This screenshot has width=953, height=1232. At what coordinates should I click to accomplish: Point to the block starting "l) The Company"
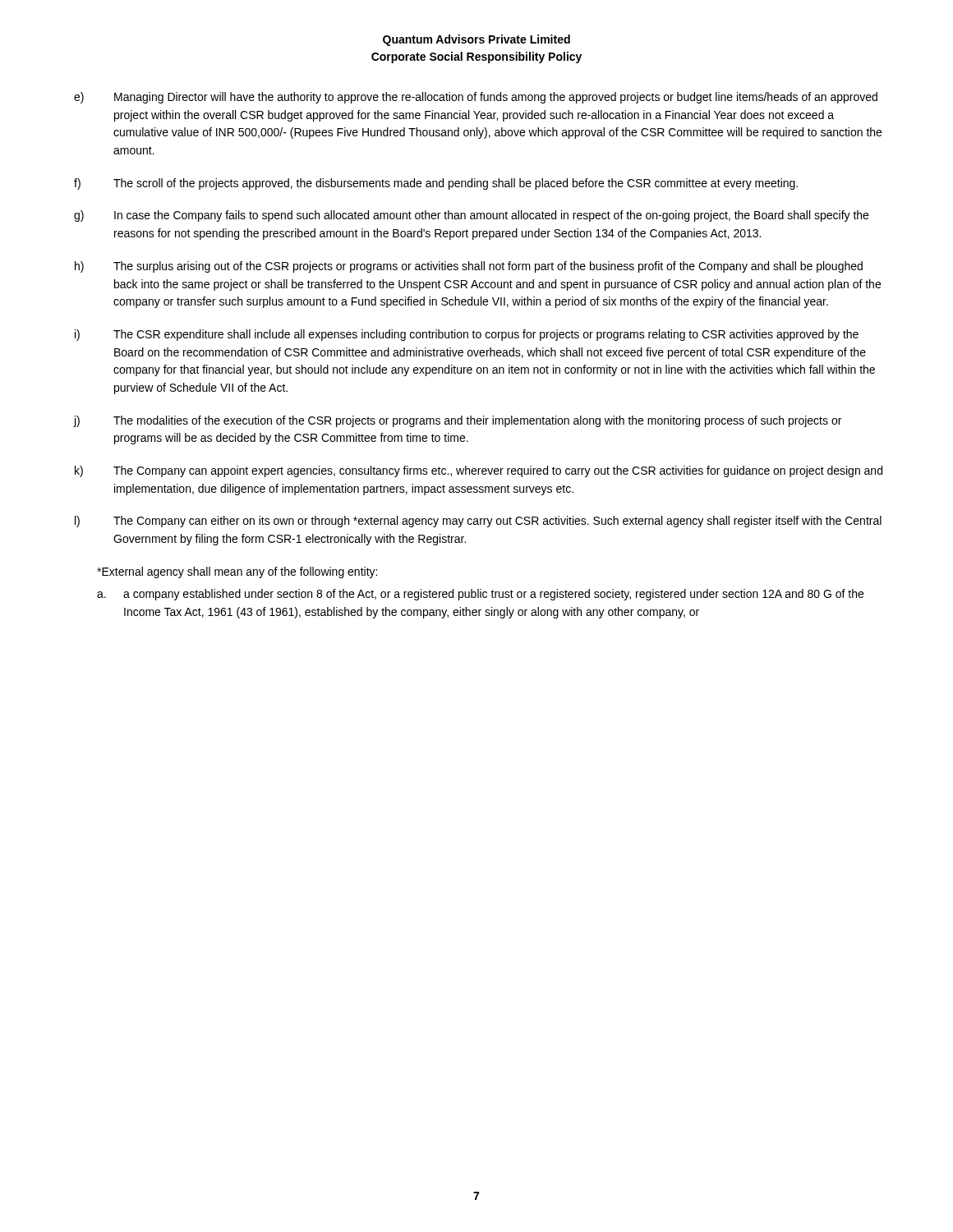481,531
